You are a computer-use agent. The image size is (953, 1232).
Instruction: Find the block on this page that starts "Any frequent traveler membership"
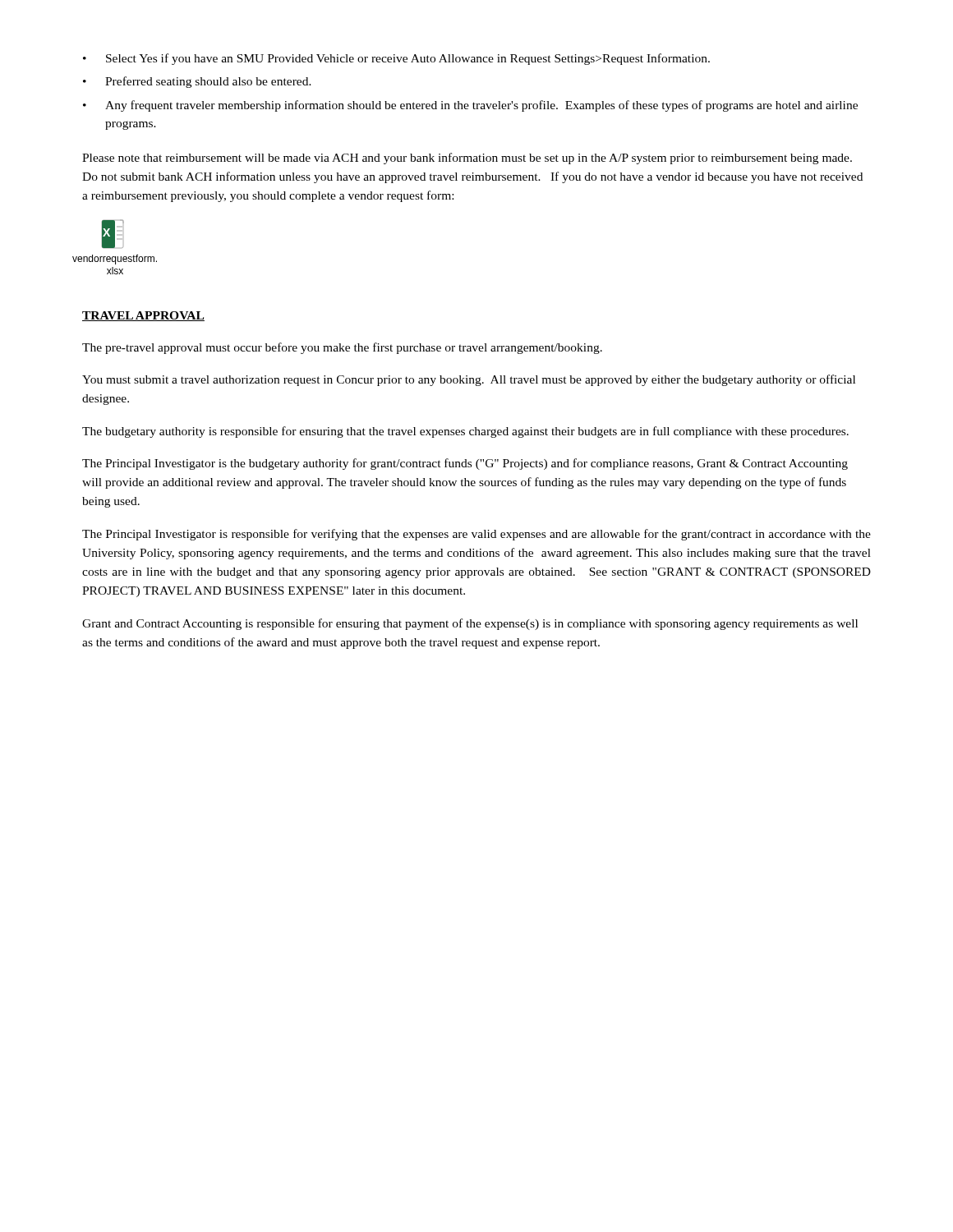click(482, 114)
